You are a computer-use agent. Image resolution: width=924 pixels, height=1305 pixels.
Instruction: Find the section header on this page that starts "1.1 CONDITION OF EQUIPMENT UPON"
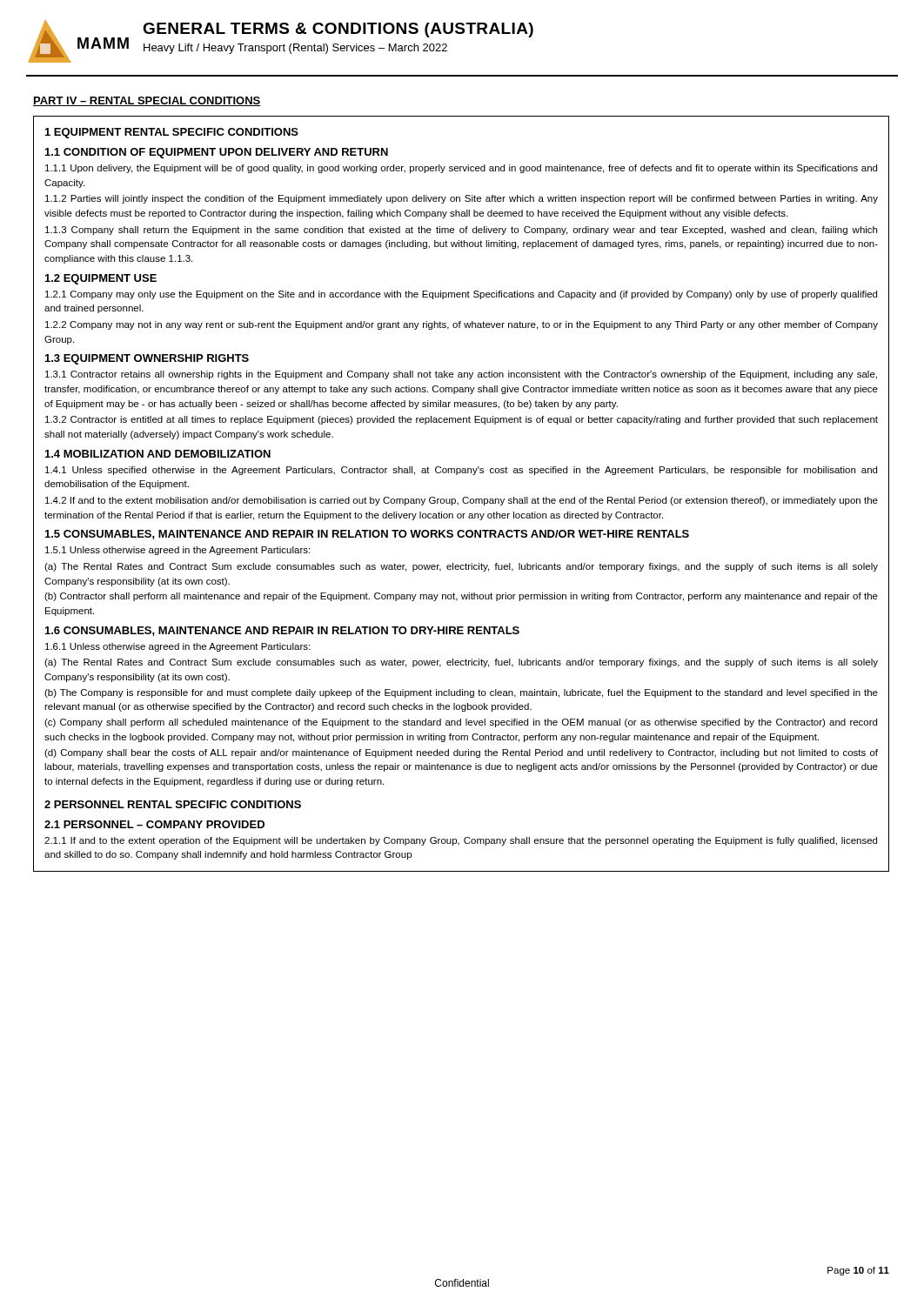coord(216,152)
